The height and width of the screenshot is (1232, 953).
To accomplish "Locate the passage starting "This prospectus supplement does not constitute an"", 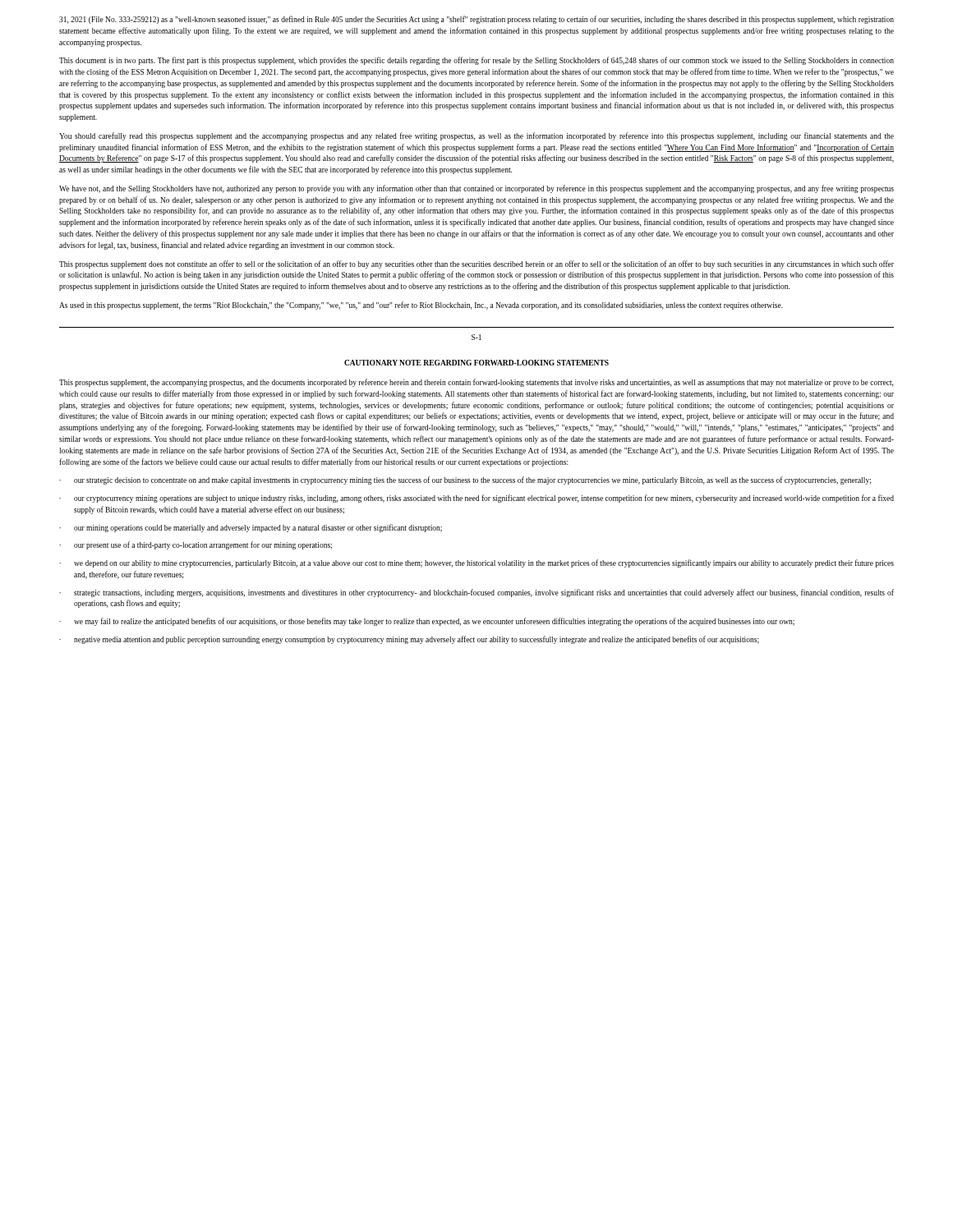I will 476,275.
